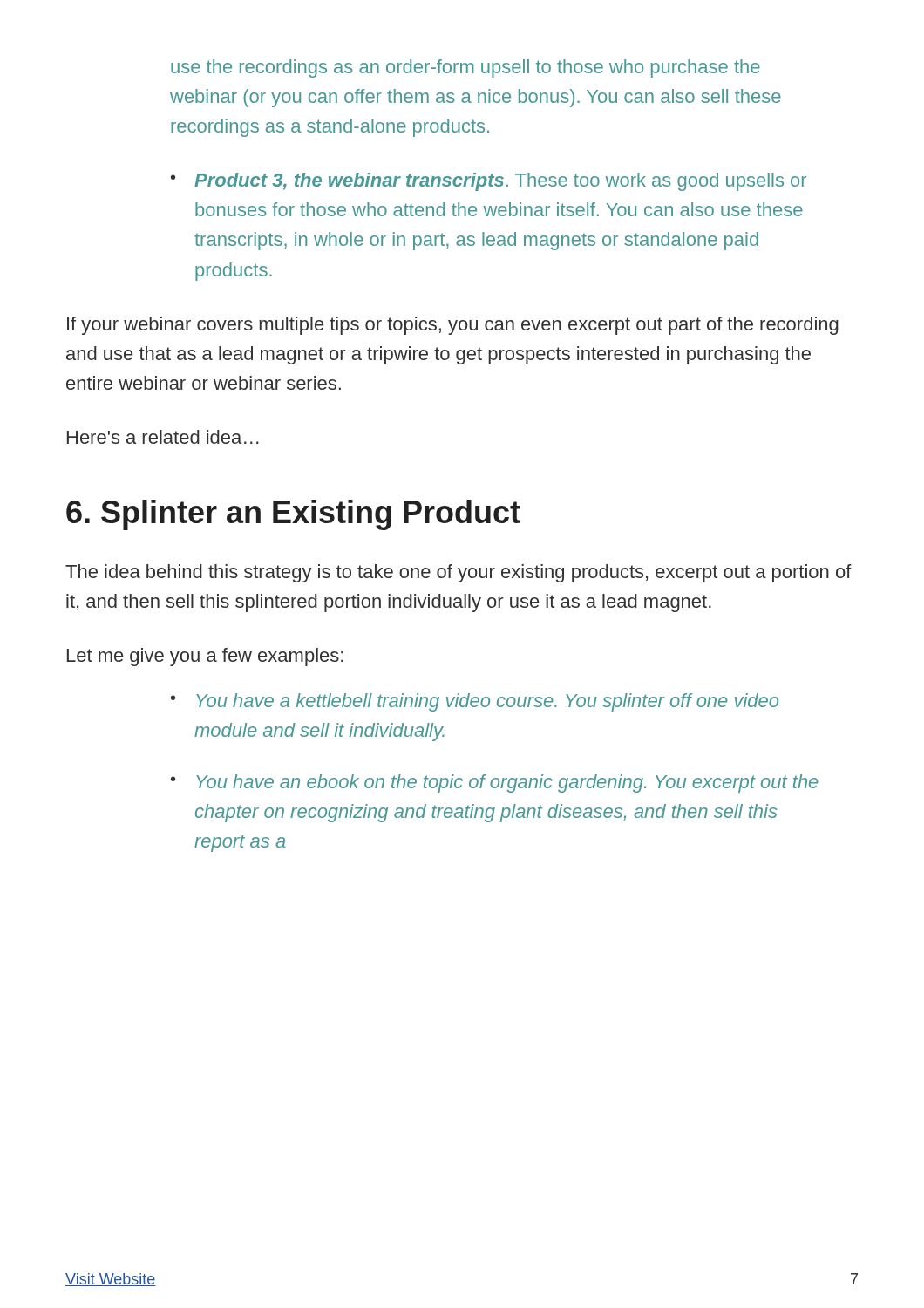Click on the list item that reads "• Product 3, the webinar"

click(497, 225)
